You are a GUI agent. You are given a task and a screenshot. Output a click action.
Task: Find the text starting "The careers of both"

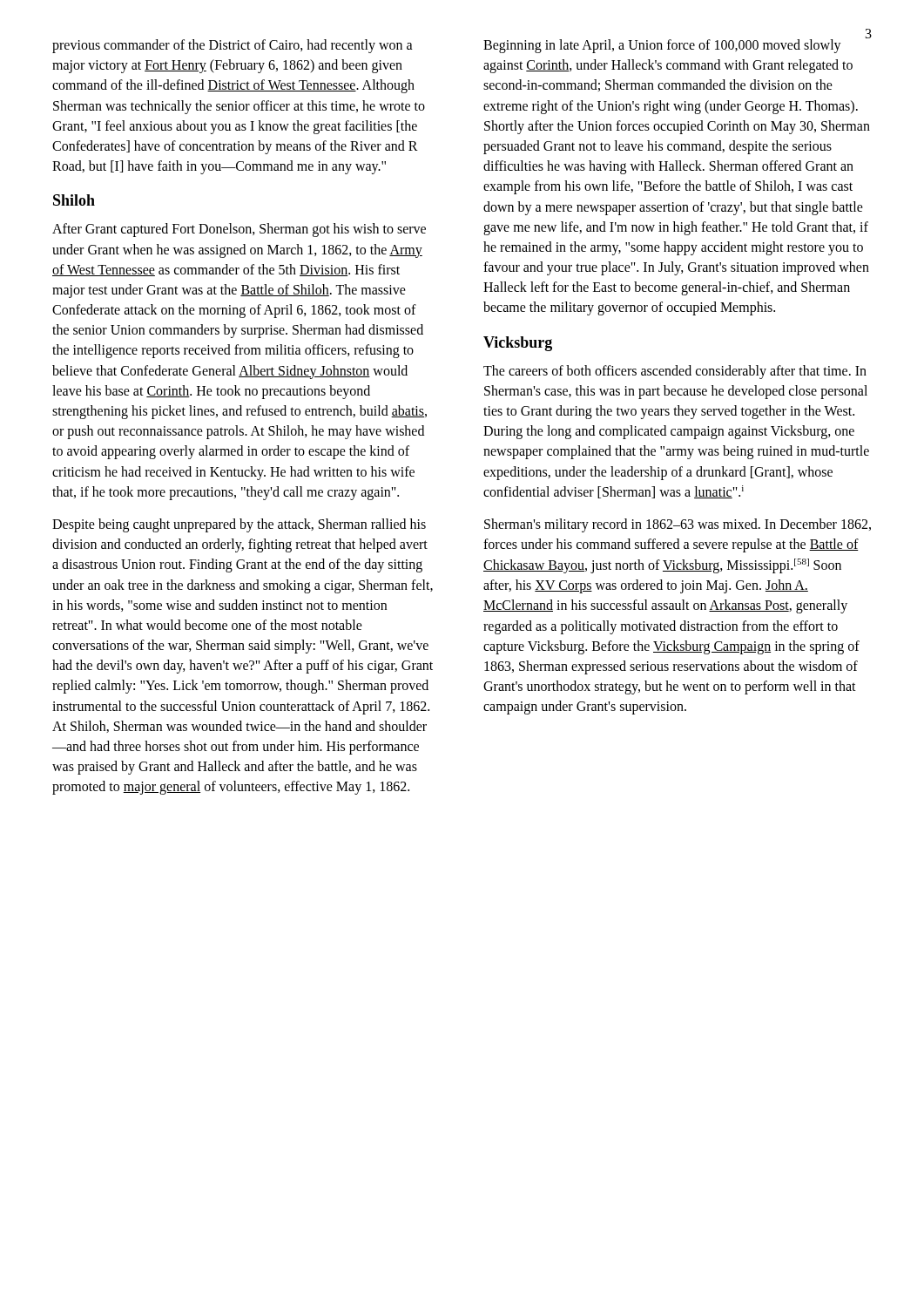[x=678, y=431]
